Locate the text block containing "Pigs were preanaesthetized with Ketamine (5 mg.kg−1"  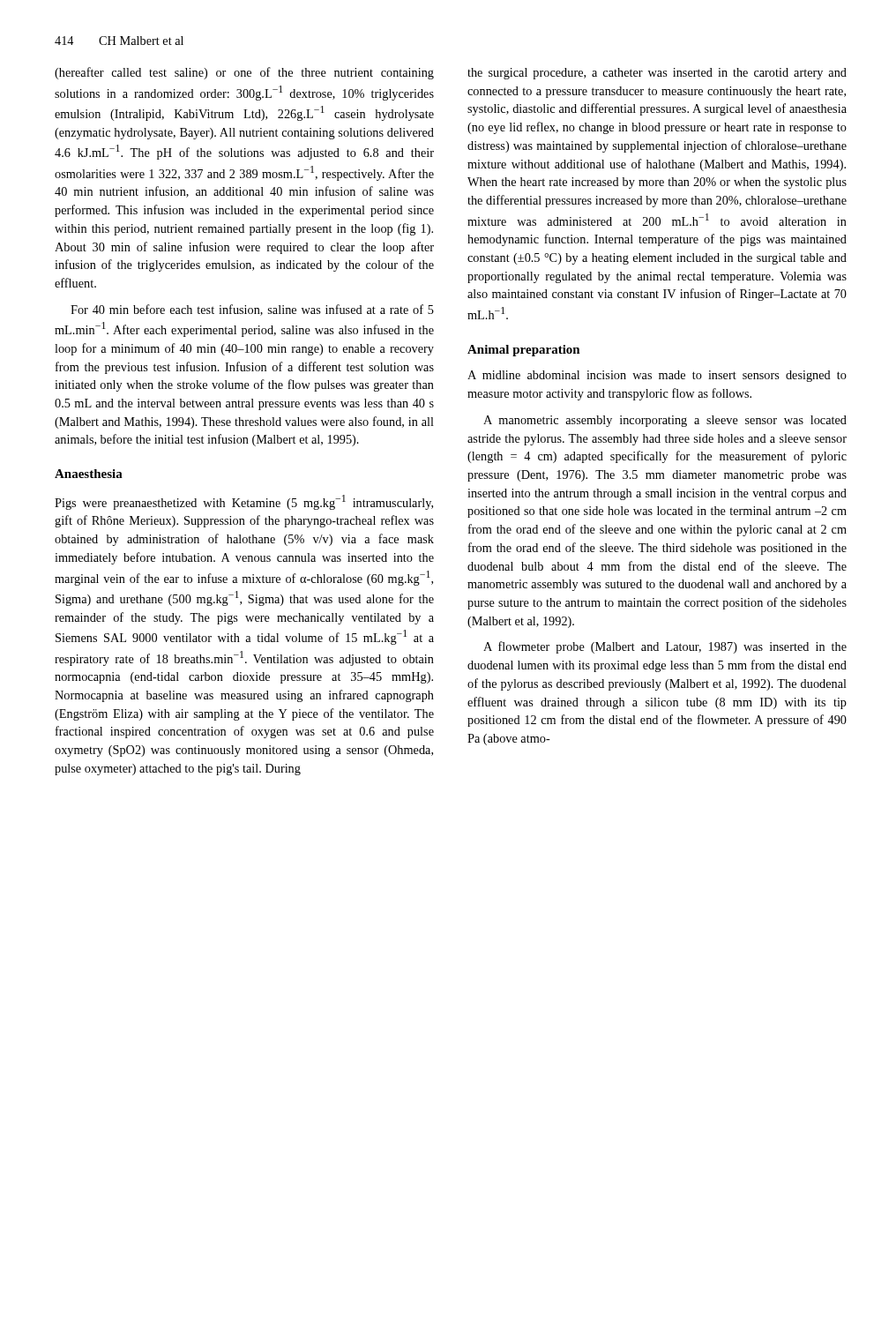pyautogui.click(x=244, y=634)
